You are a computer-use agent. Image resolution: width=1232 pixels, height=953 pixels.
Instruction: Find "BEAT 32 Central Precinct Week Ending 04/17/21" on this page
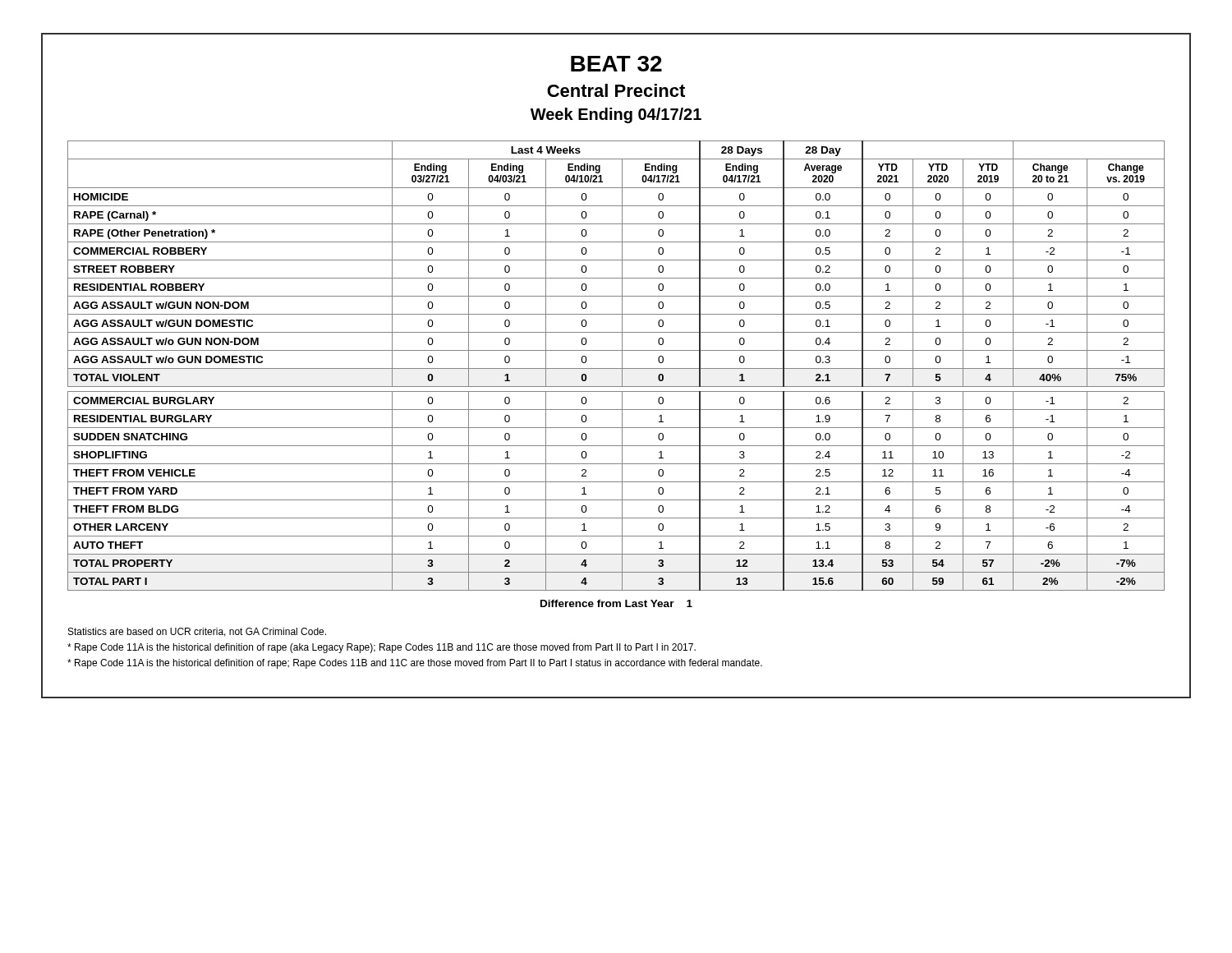pyautogui.click(x=616, y=87)
